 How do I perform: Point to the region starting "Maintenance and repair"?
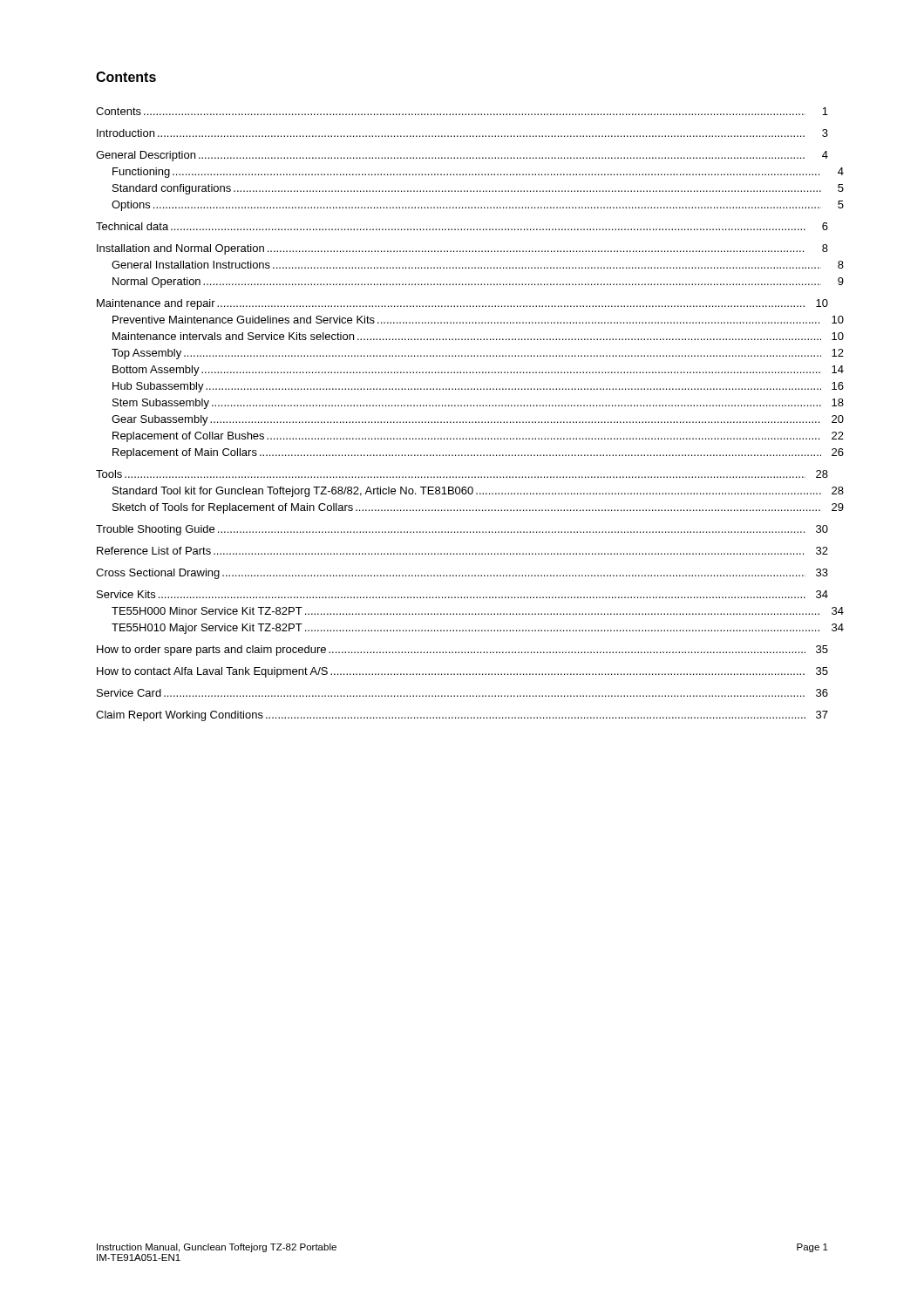462,303
